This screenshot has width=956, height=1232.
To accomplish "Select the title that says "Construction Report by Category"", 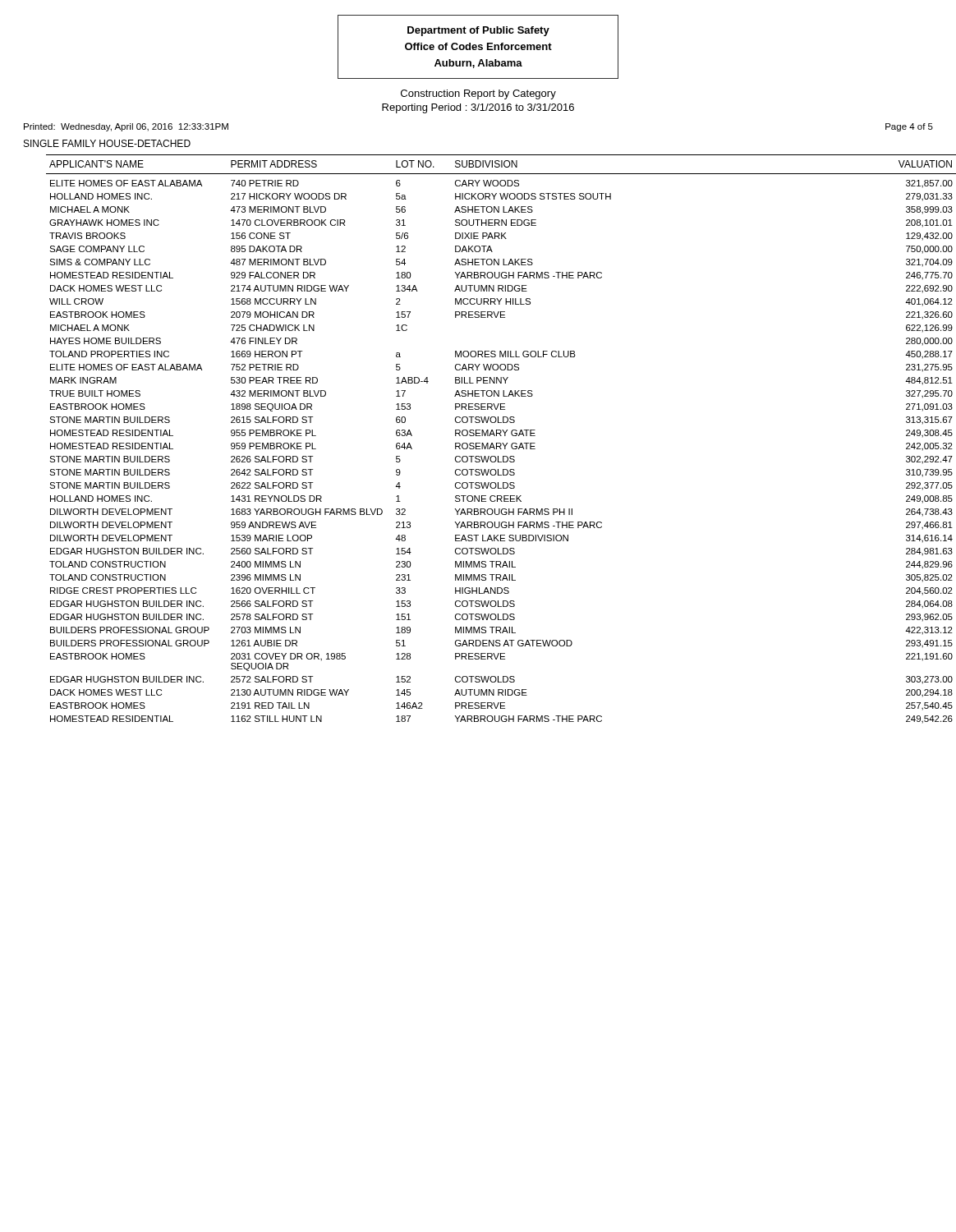I will click(478, 94).
